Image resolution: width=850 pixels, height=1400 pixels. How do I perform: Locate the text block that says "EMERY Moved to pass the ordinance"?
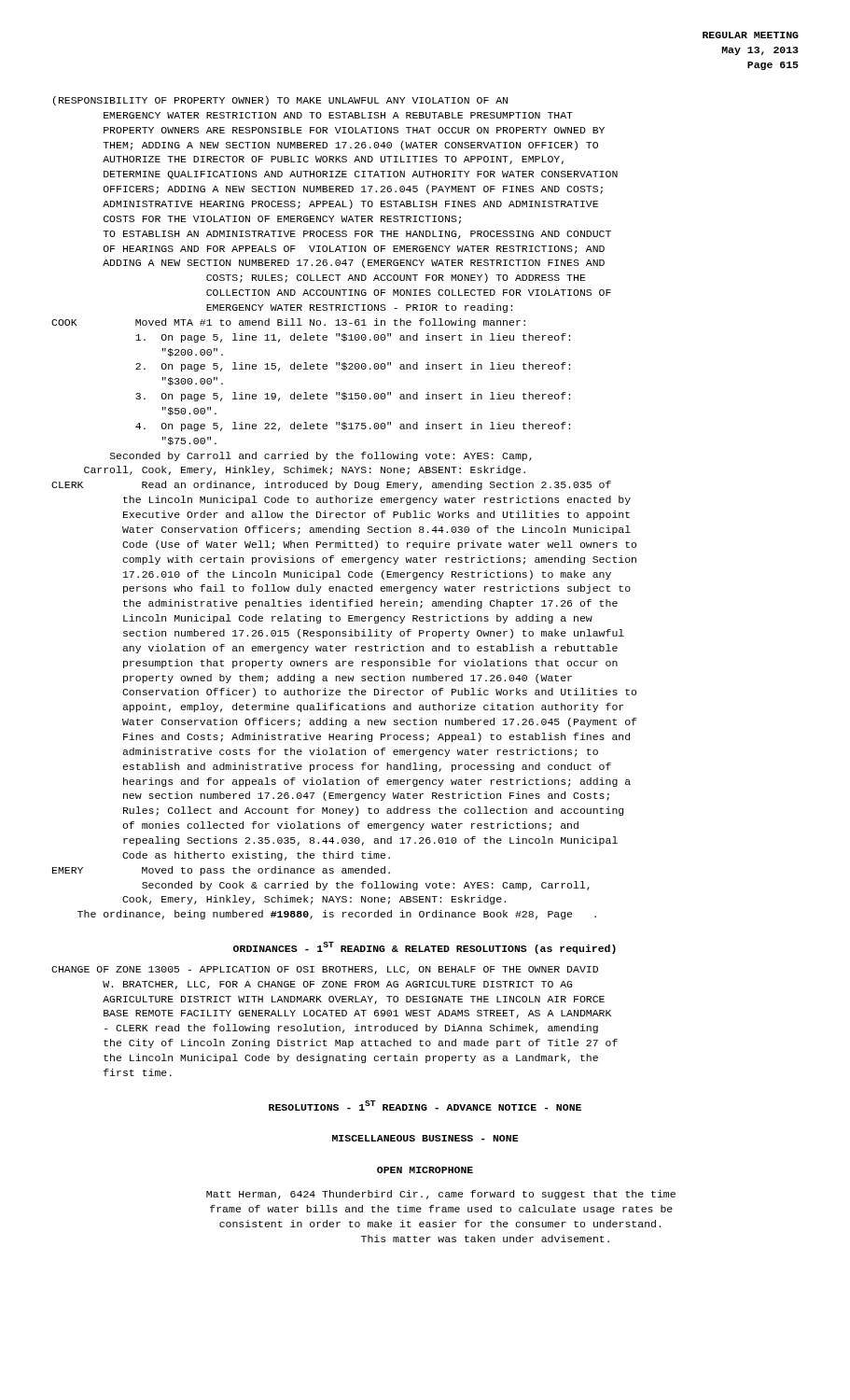[325, 892]
